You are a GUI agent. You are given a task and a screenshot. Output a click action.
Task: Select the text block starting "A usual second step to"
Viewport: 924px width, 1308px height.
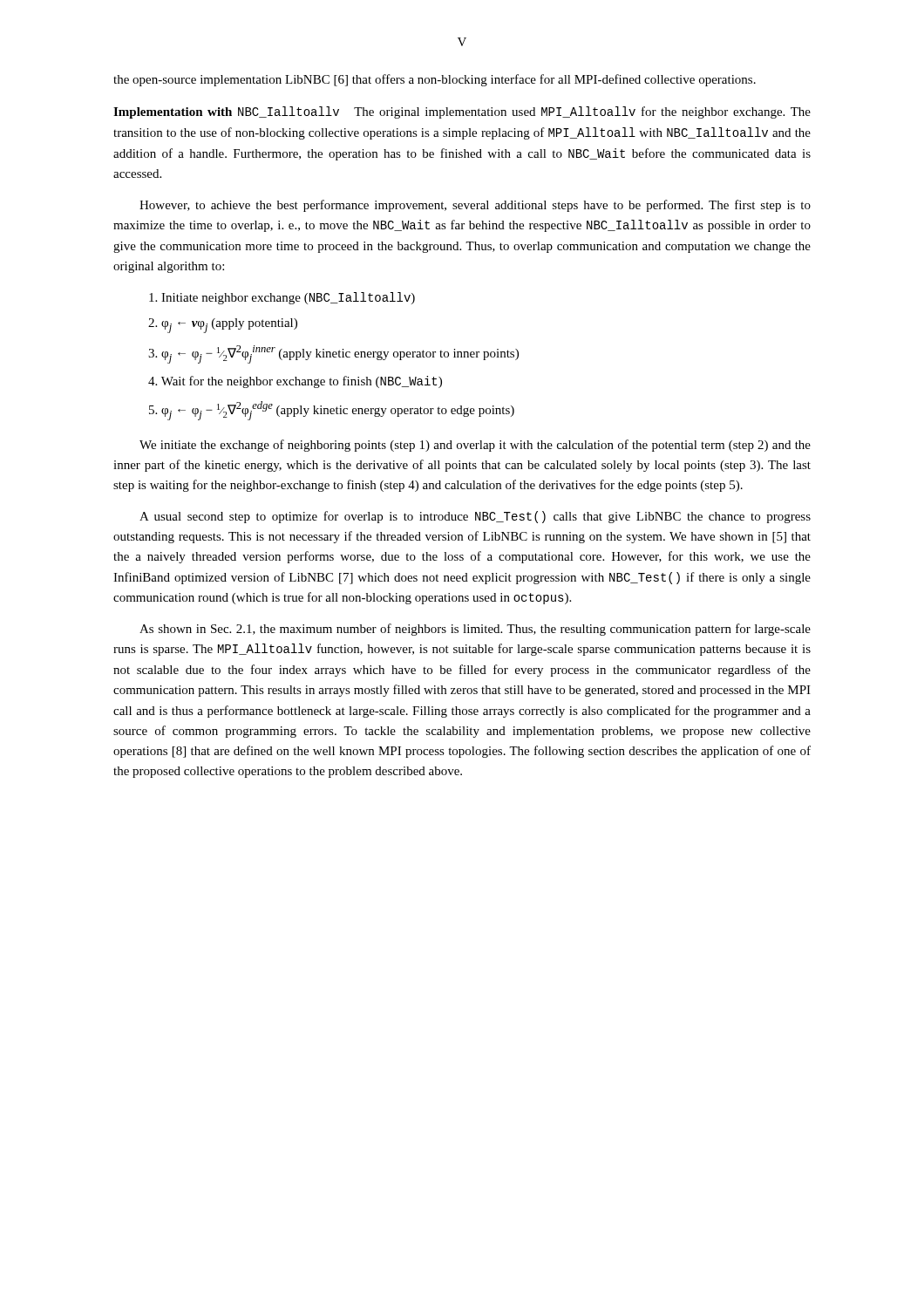pyautogui.click(x=462, y=557)
